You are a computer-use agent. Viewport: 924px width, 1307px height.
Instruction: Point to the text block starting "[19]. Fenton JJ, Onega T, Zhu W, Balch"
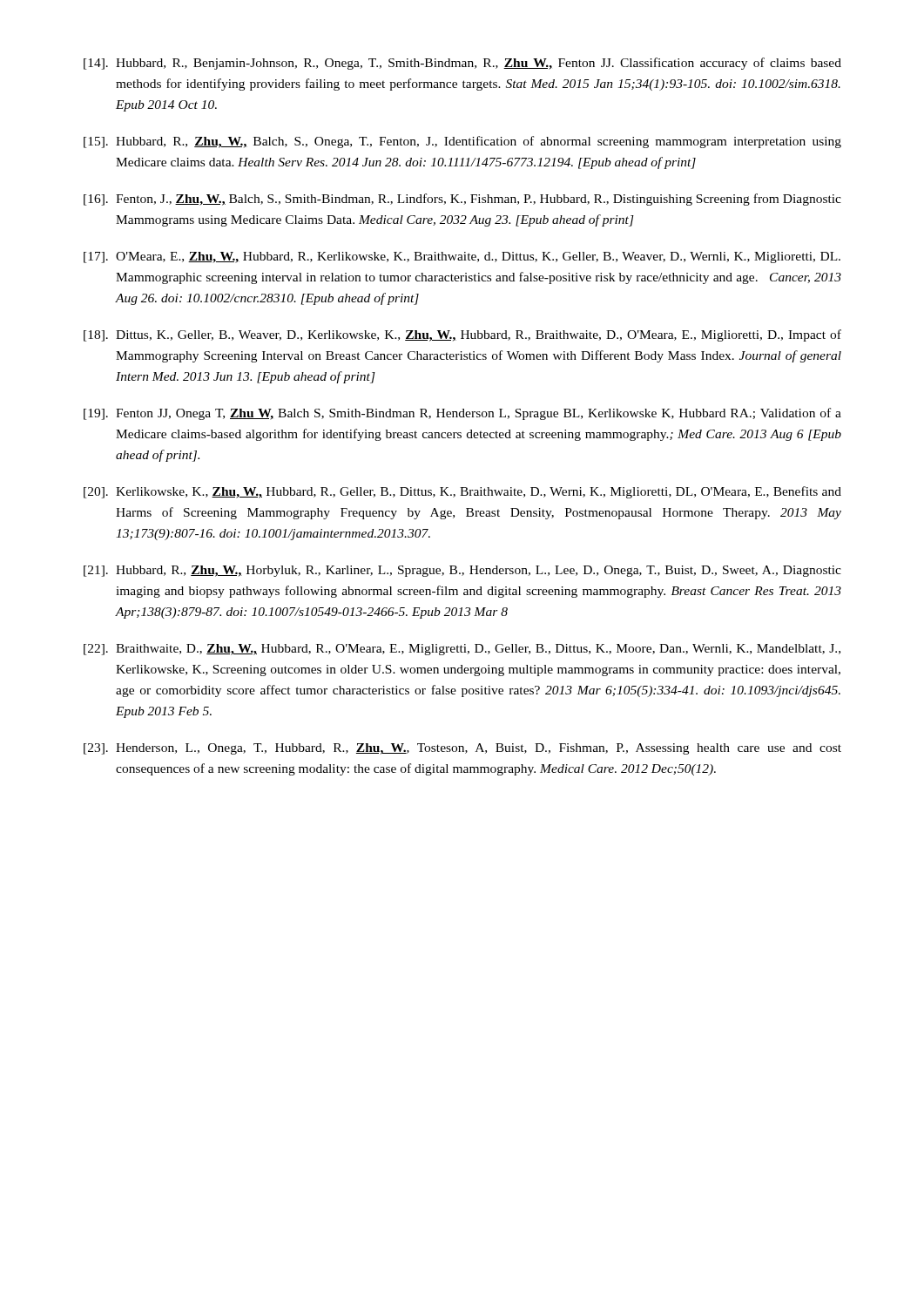(462, 434)
